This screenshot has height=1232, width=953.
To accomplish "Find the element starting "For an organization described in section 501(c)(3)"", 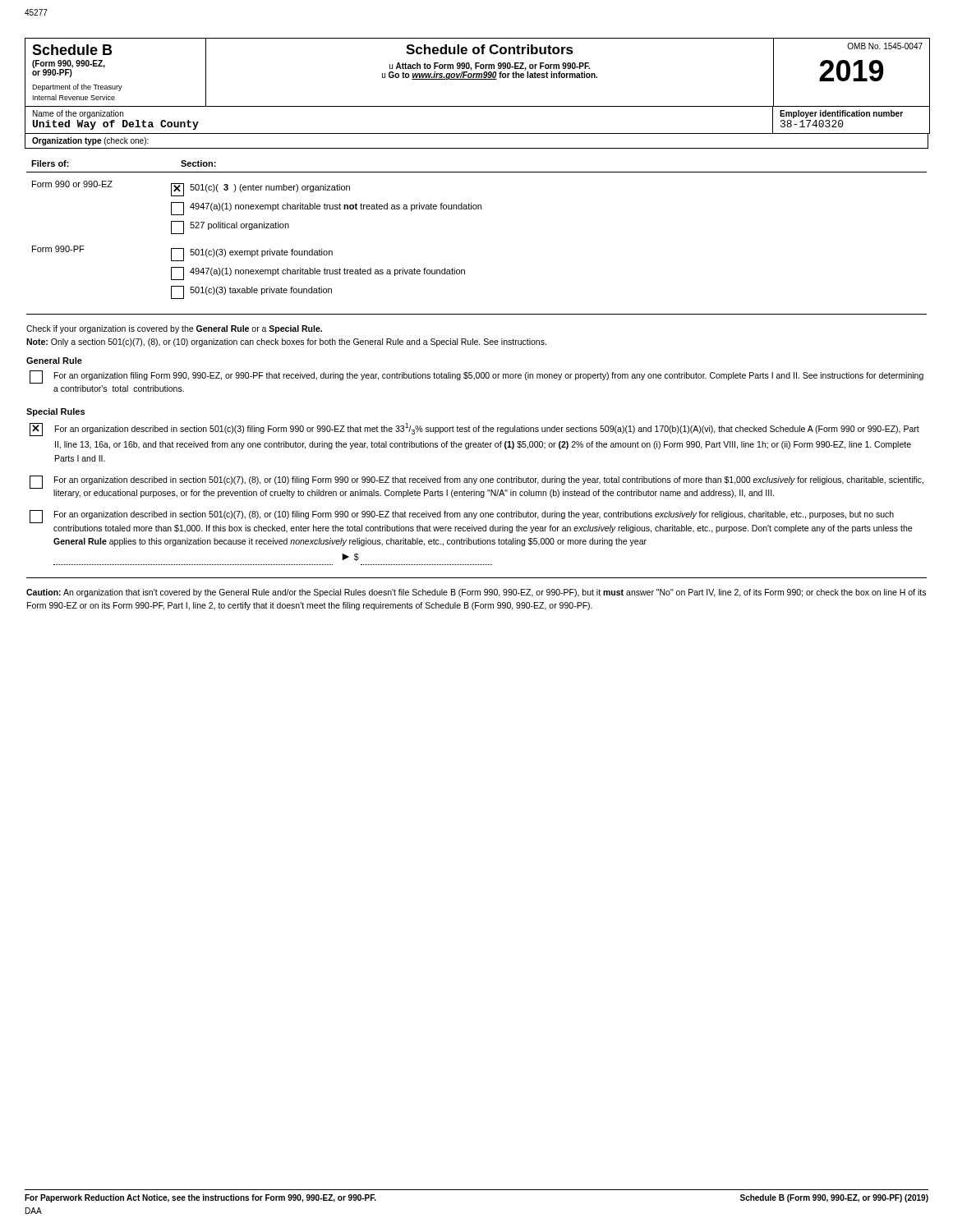I will 478,443.
